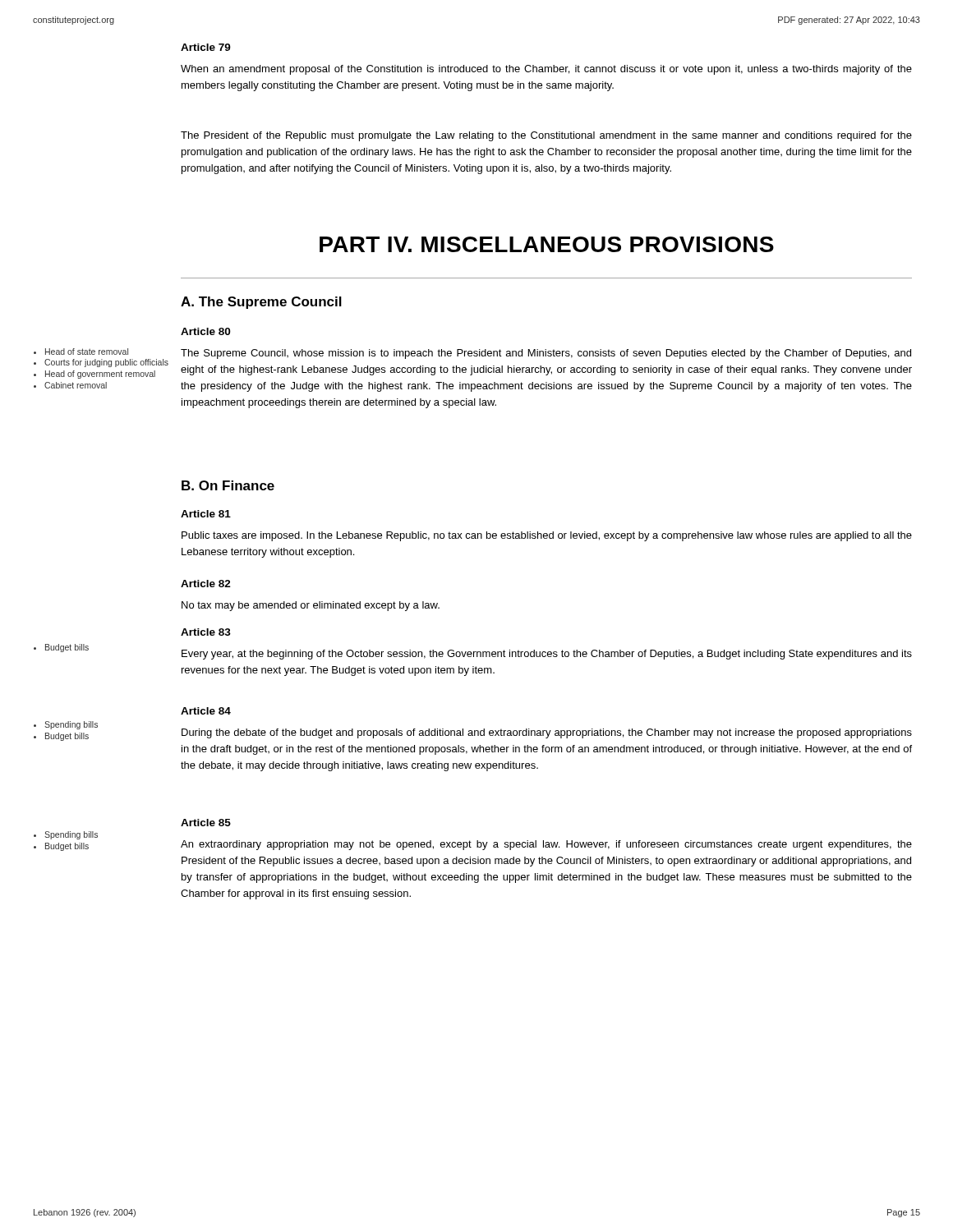Screen dimensions: 1232x953
Task: Find the region starting "The President of the Republic must"
Action: click(x=546, y=152)
